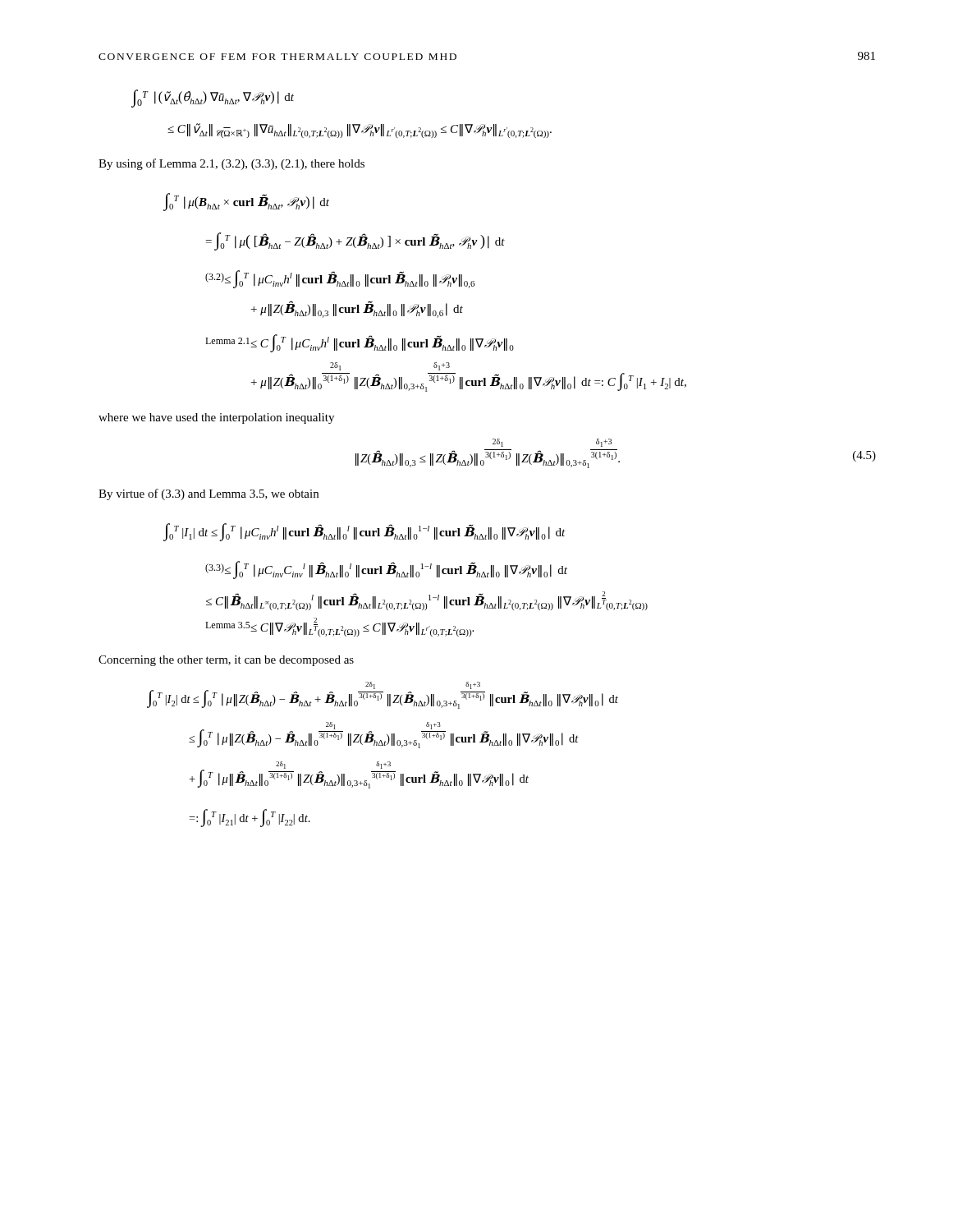
Task: Point to the element starting "∫0T ∣μ(BhΔt × curl"
Action: click(x=247, y=202)
